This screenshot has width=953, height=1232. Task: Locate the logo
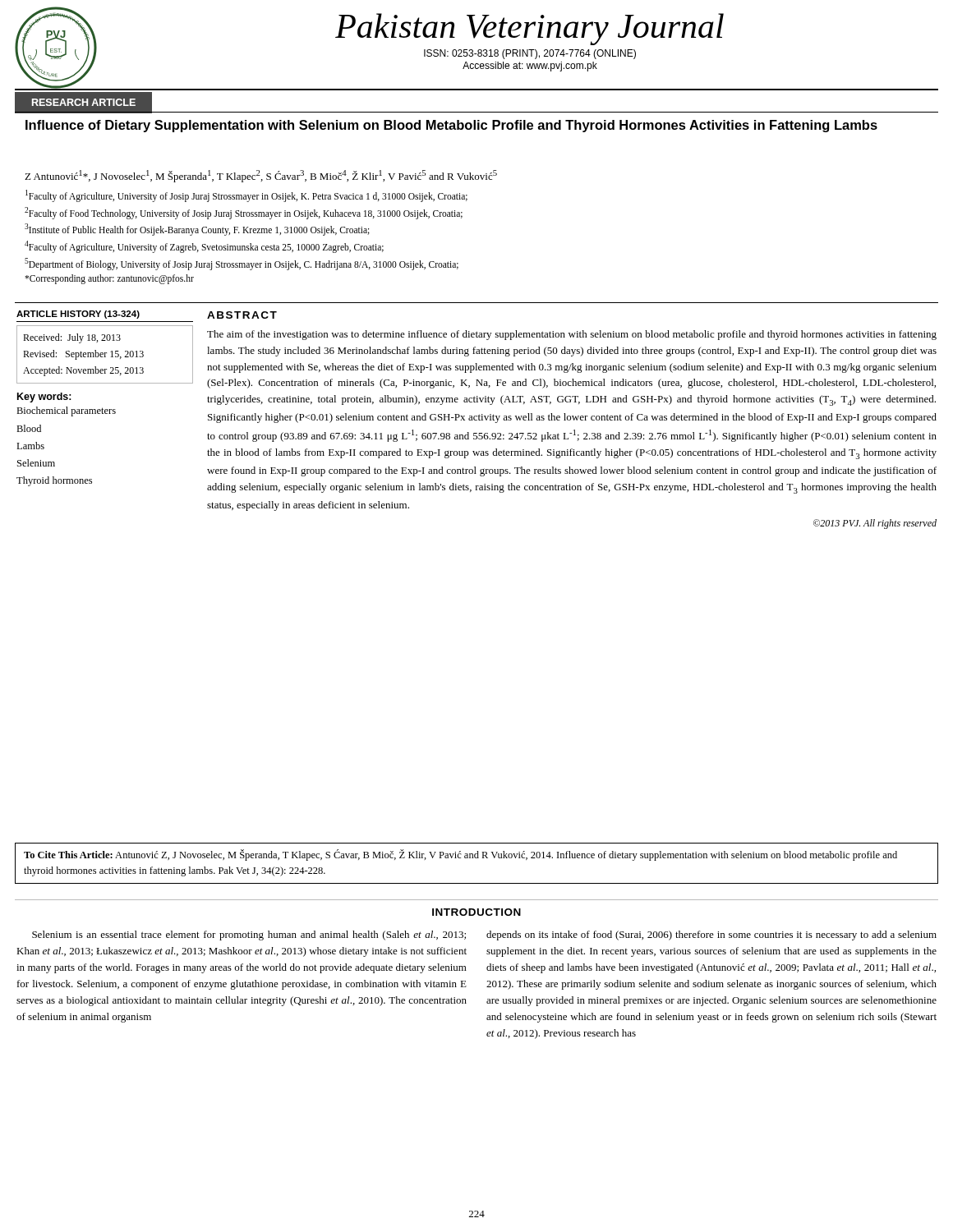pos(56,48)
